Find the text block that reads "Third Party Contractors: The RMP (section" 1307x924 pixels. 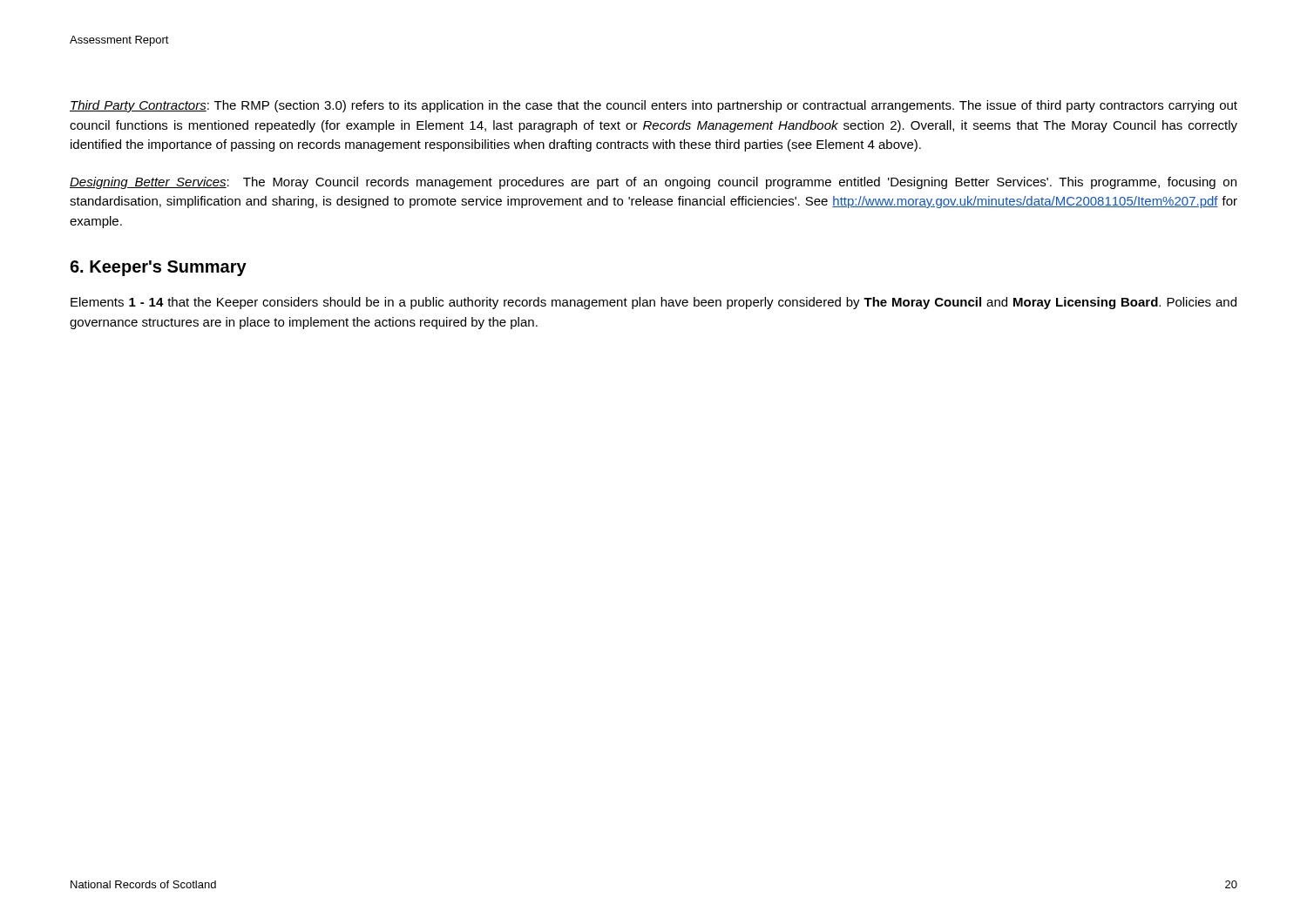[x=654, y=125]
